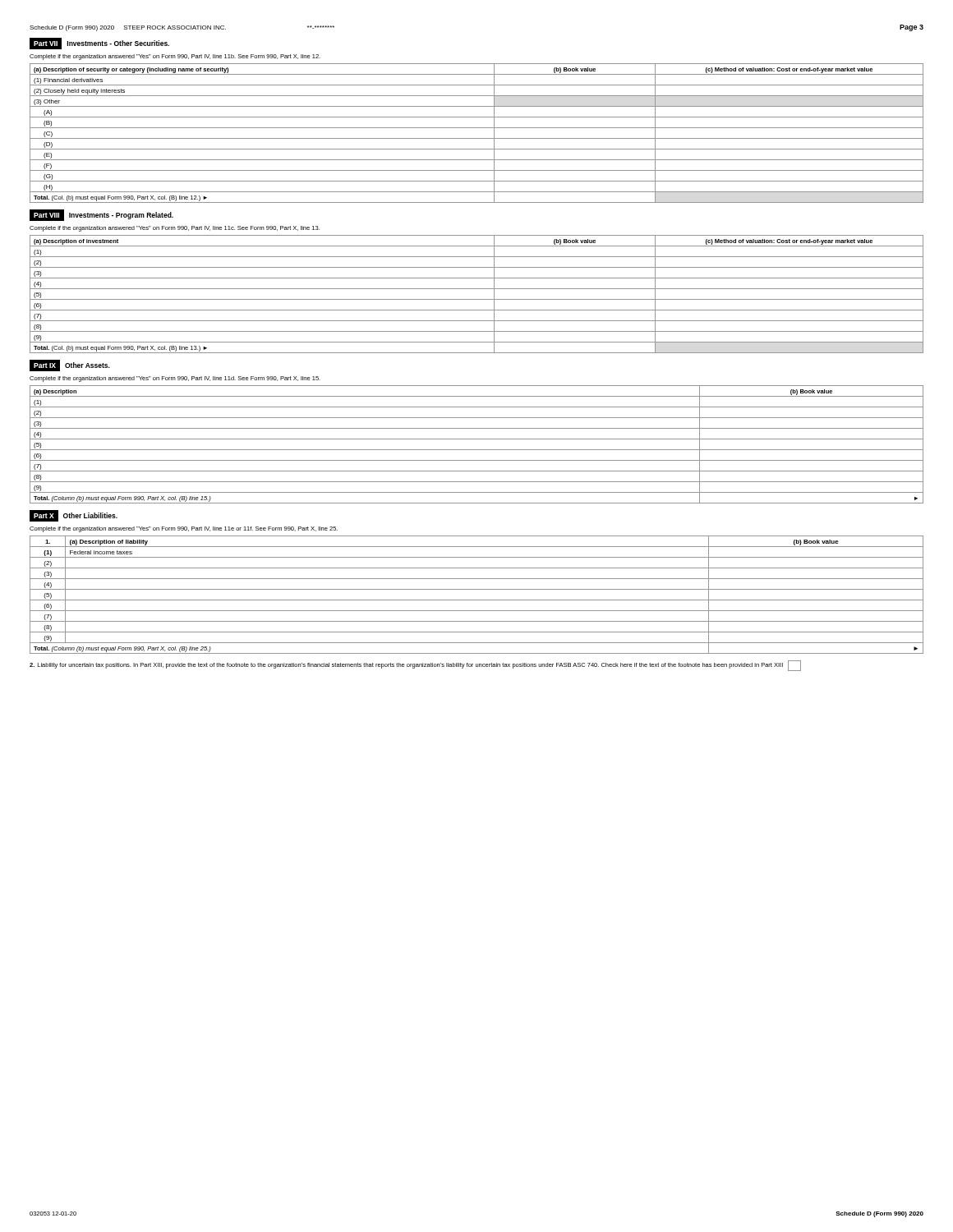Find the table that mentions "(a) Description of liability"
Screen dimensions: 1232x953
(x=476, y=595)
